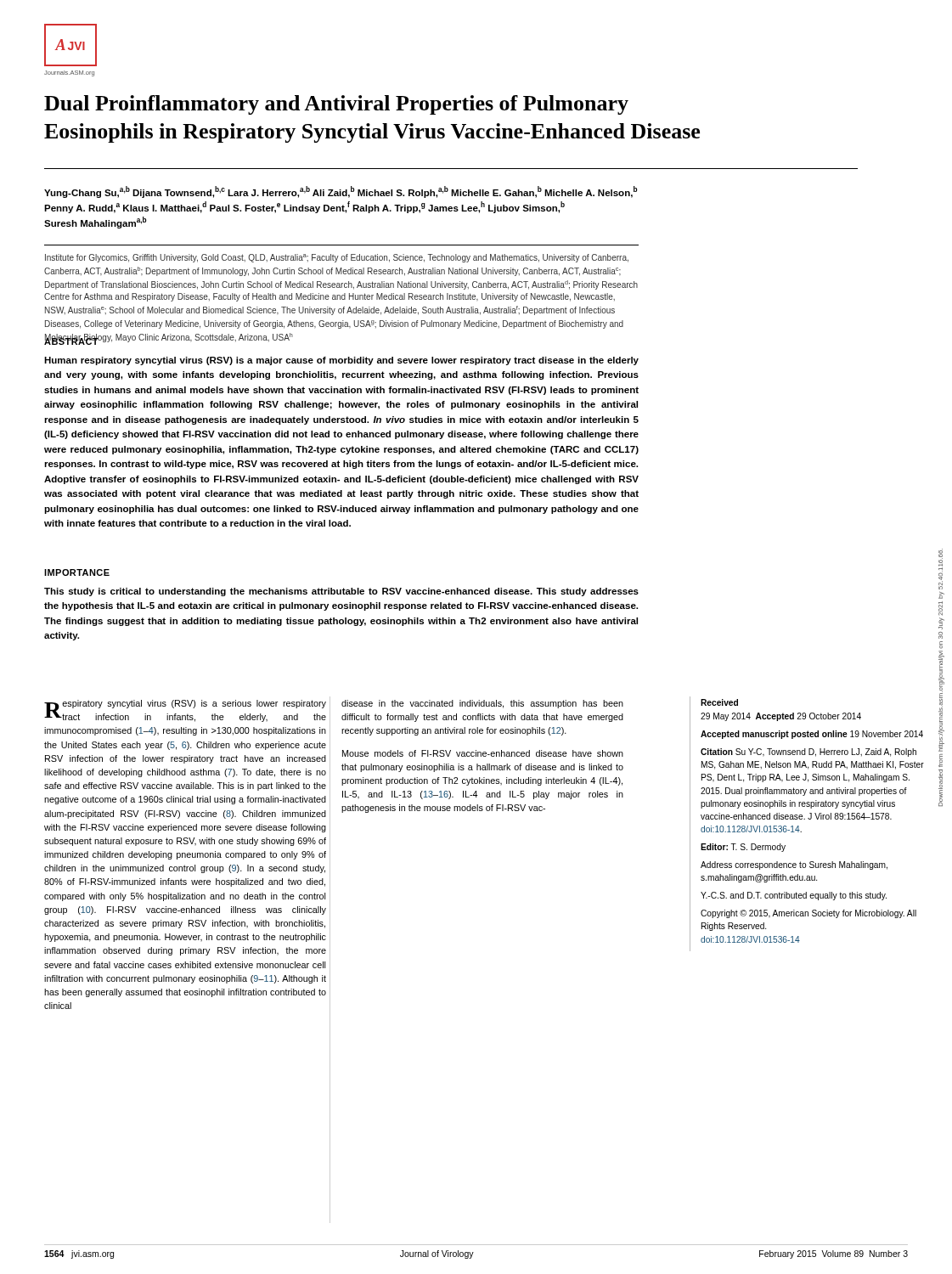Screen dimensions: 1274x952
Task: Find the text block that says "This study is critical to understanding the mechanisms"
Action: pos(341,614)
